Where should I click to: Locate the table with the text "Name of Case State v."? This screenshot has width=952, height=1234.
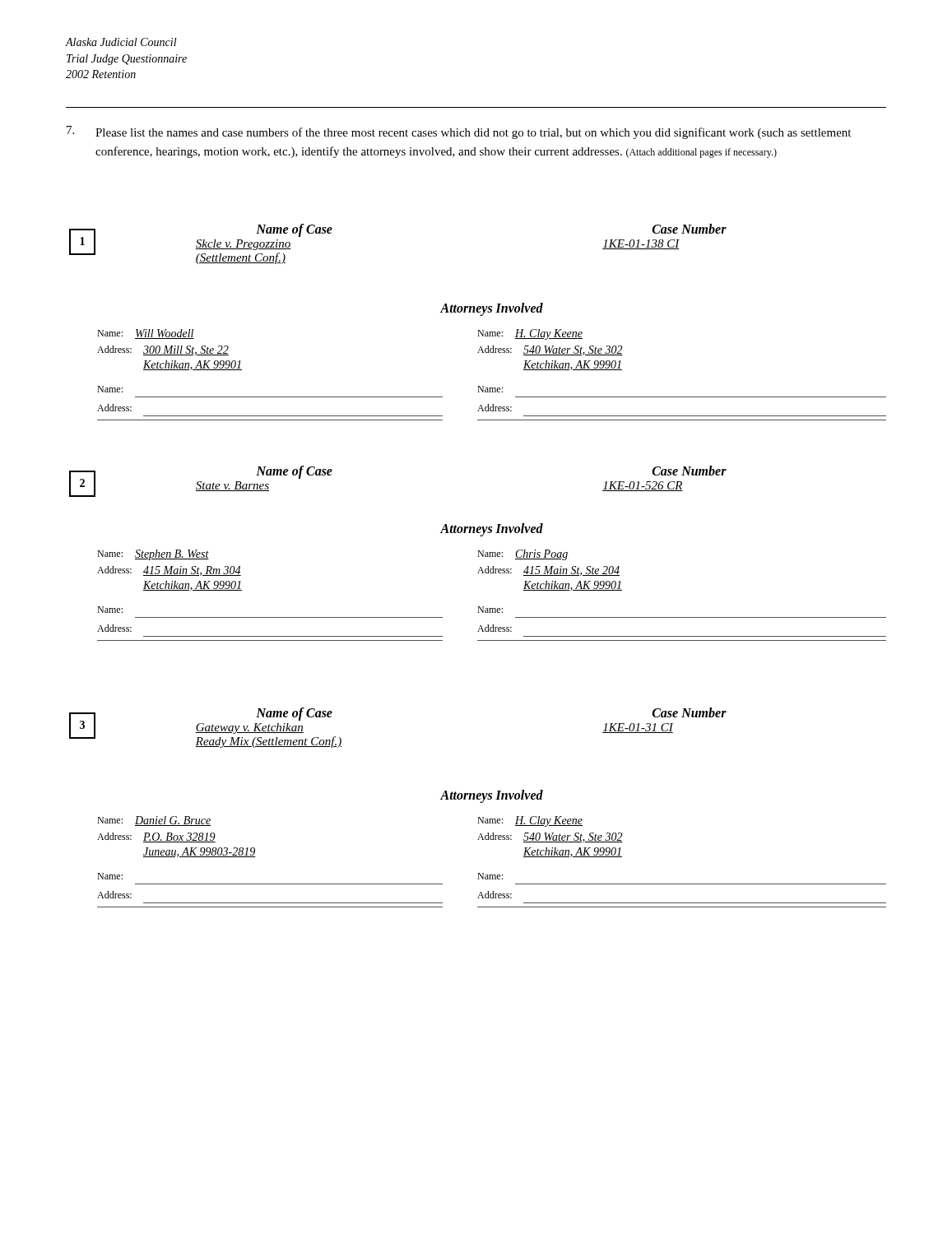click(x=492, y=479)
